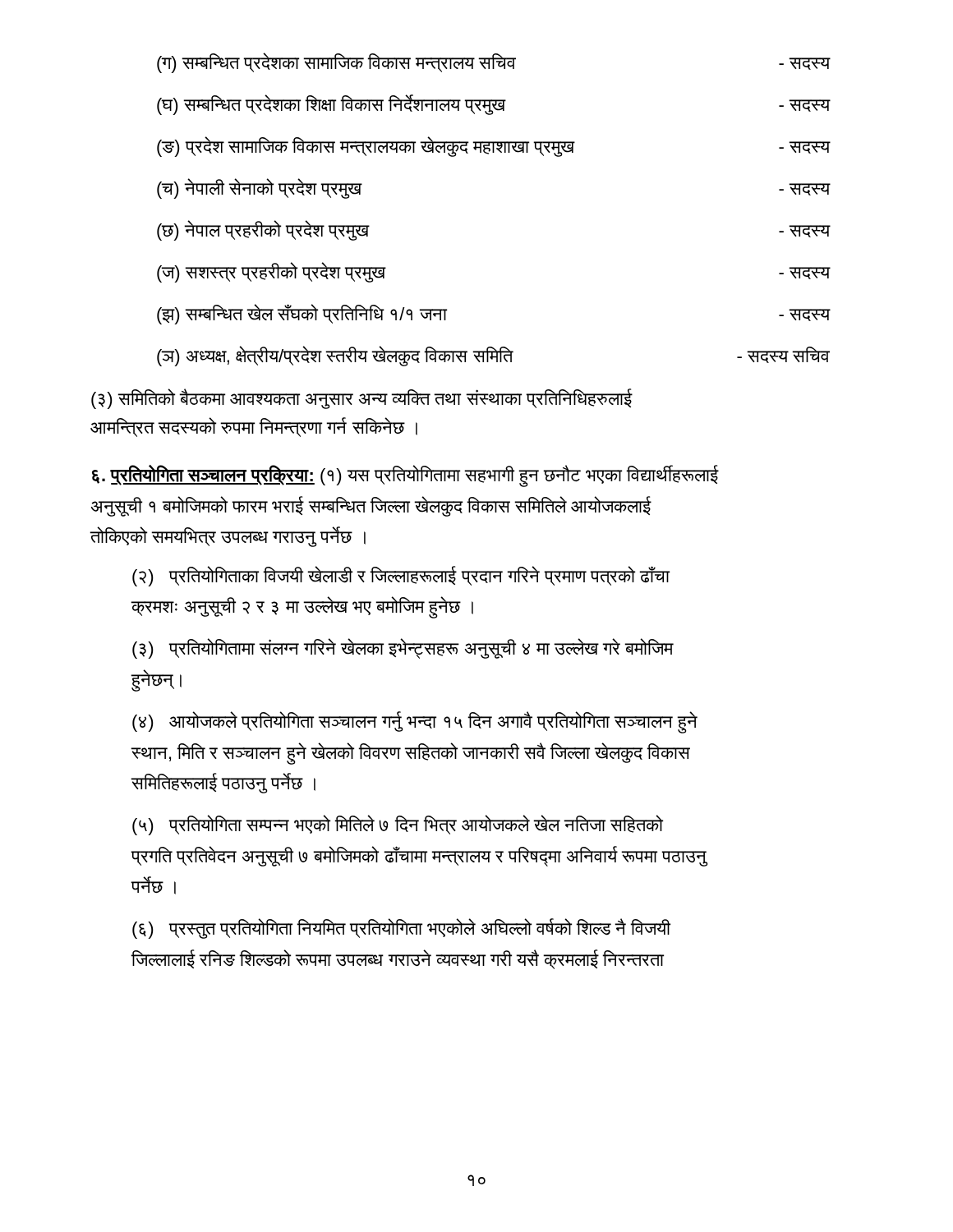The height and width of the screenshot is (1232, 953).
Task: Locate the region starting "(झ) सम्बन्धित खेल सँघको प्रतिनिधि १/१ जना"
Action: (298, 314)
